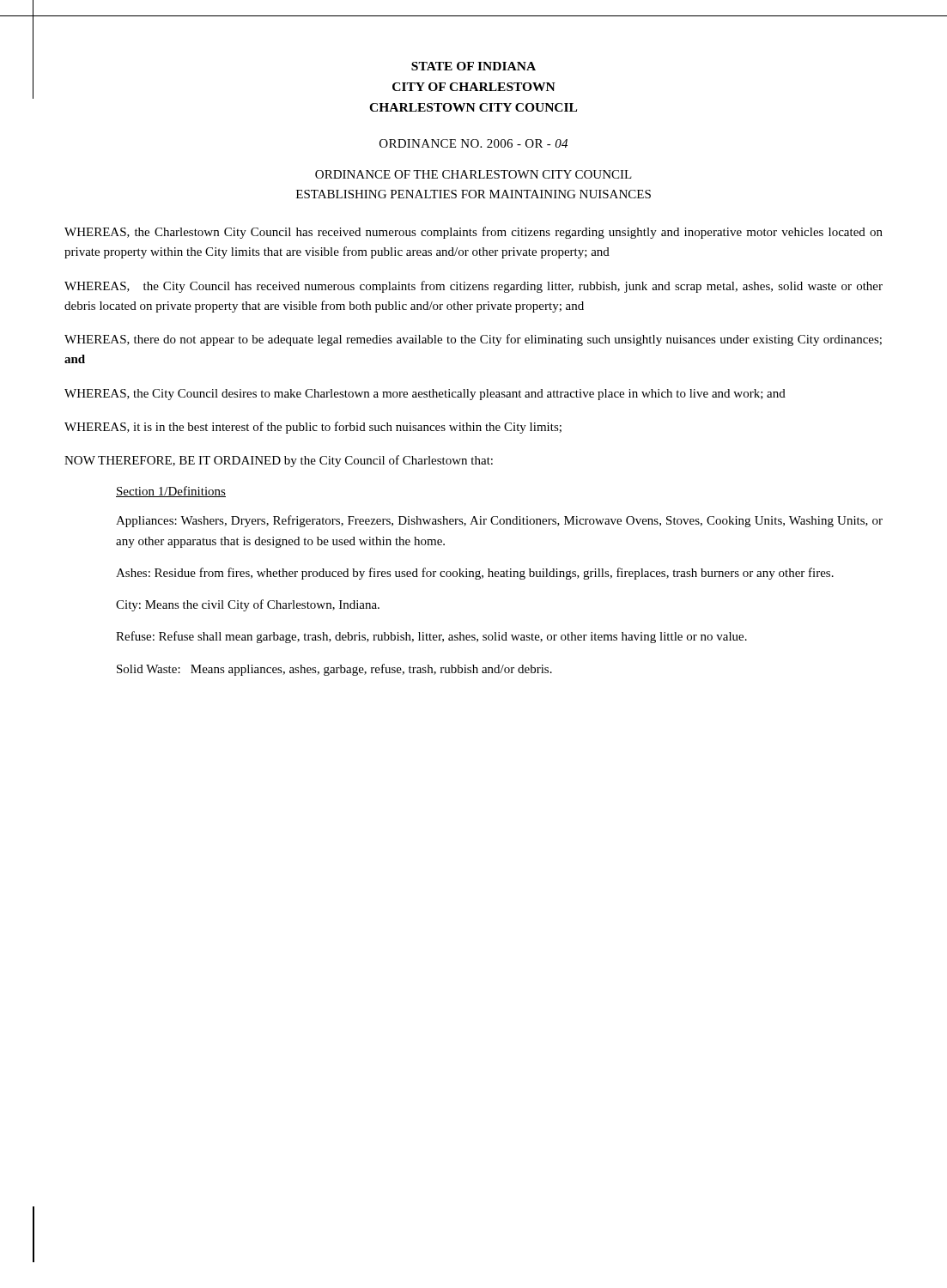
Task: Point to the text block starting "Section 1/Definitions"
Action: (x=171, y=491)
